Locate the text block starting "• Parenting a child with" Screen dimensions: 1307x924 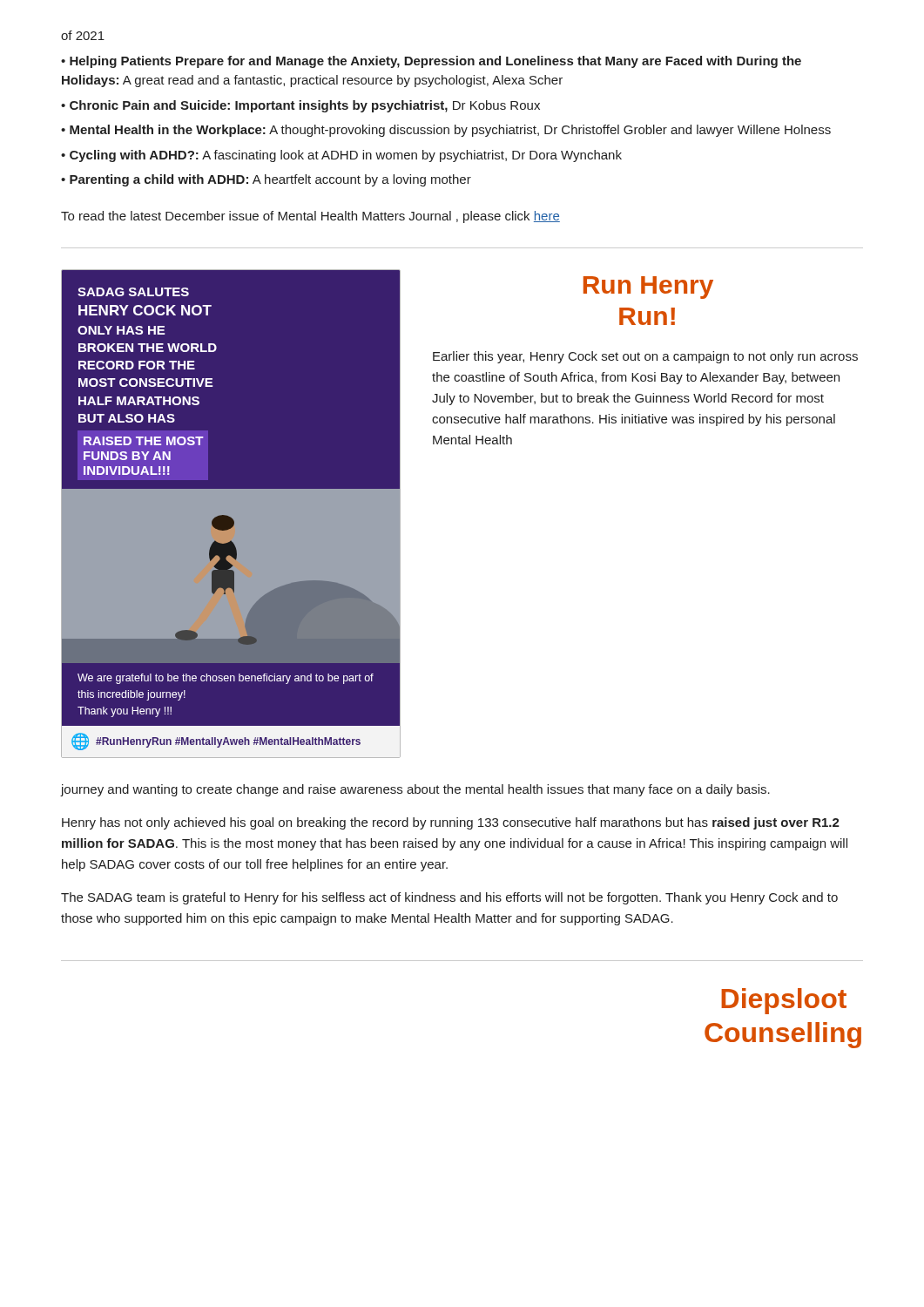[266, 179]
